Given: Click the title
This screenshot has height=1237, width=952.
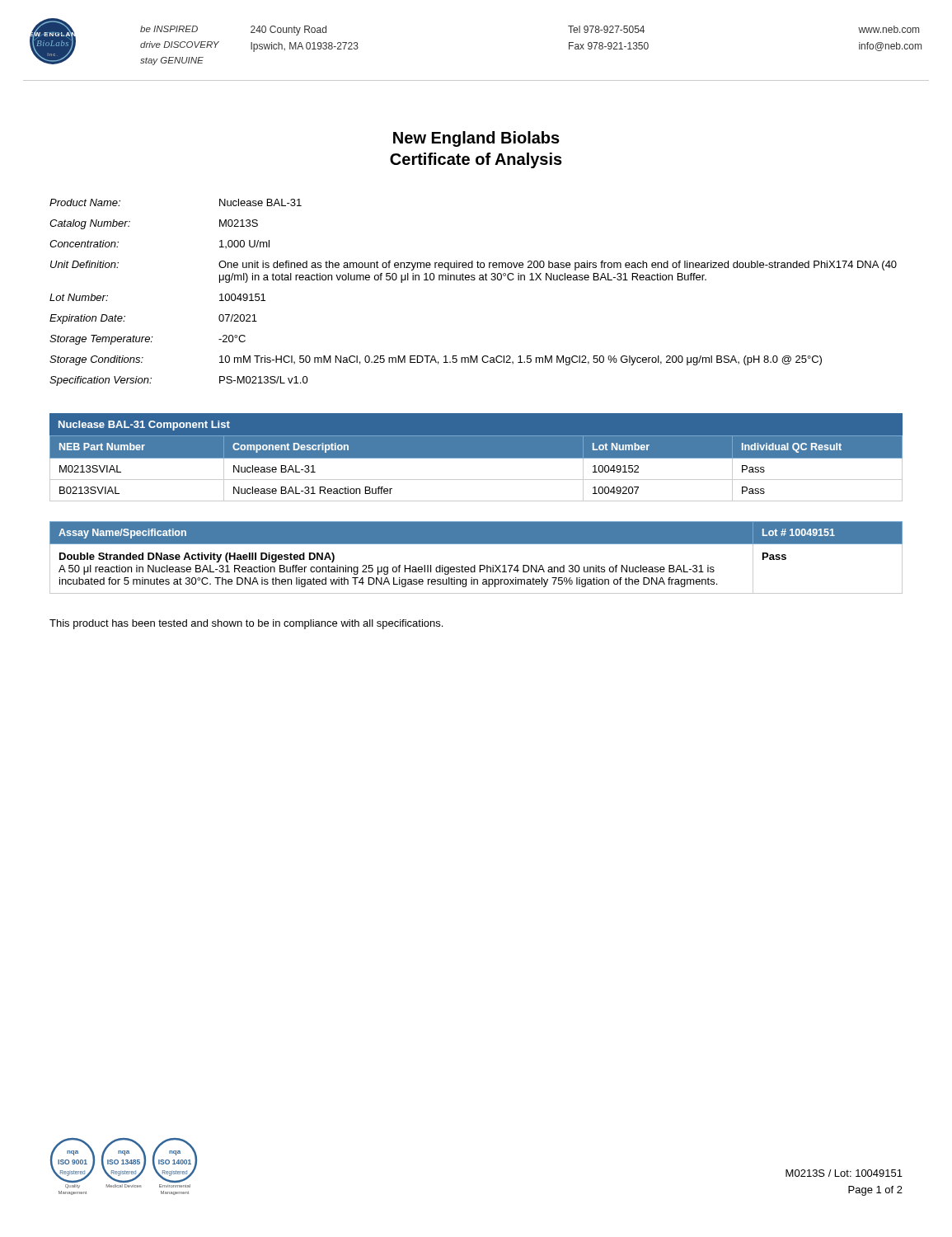Looking at the screenshot, I should click(x=476, y=149).
